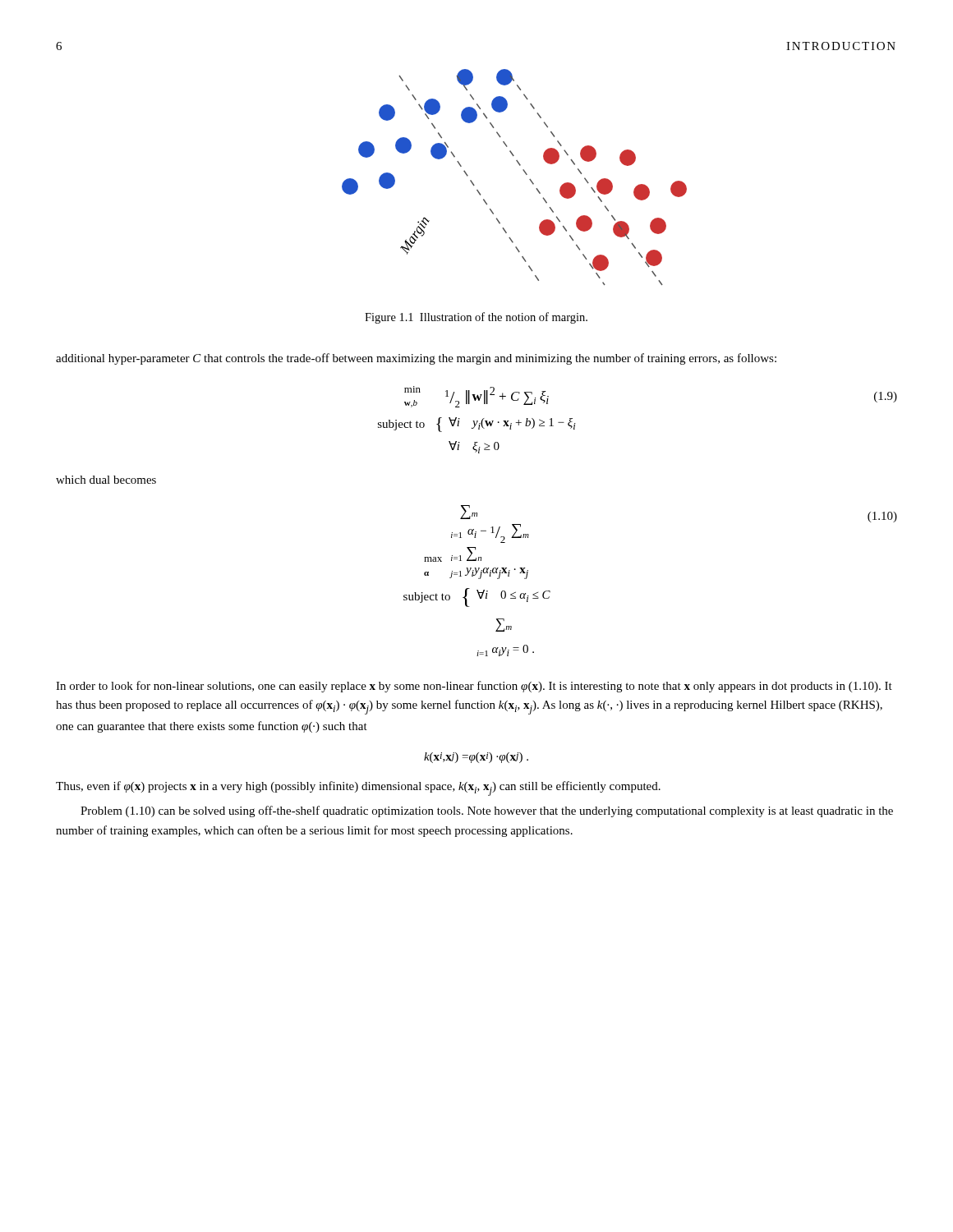The width and height of the screenshot is (953, 1232).
Task: Click on the text starting "k(xi, xj) ="
Action: (476, 757)
